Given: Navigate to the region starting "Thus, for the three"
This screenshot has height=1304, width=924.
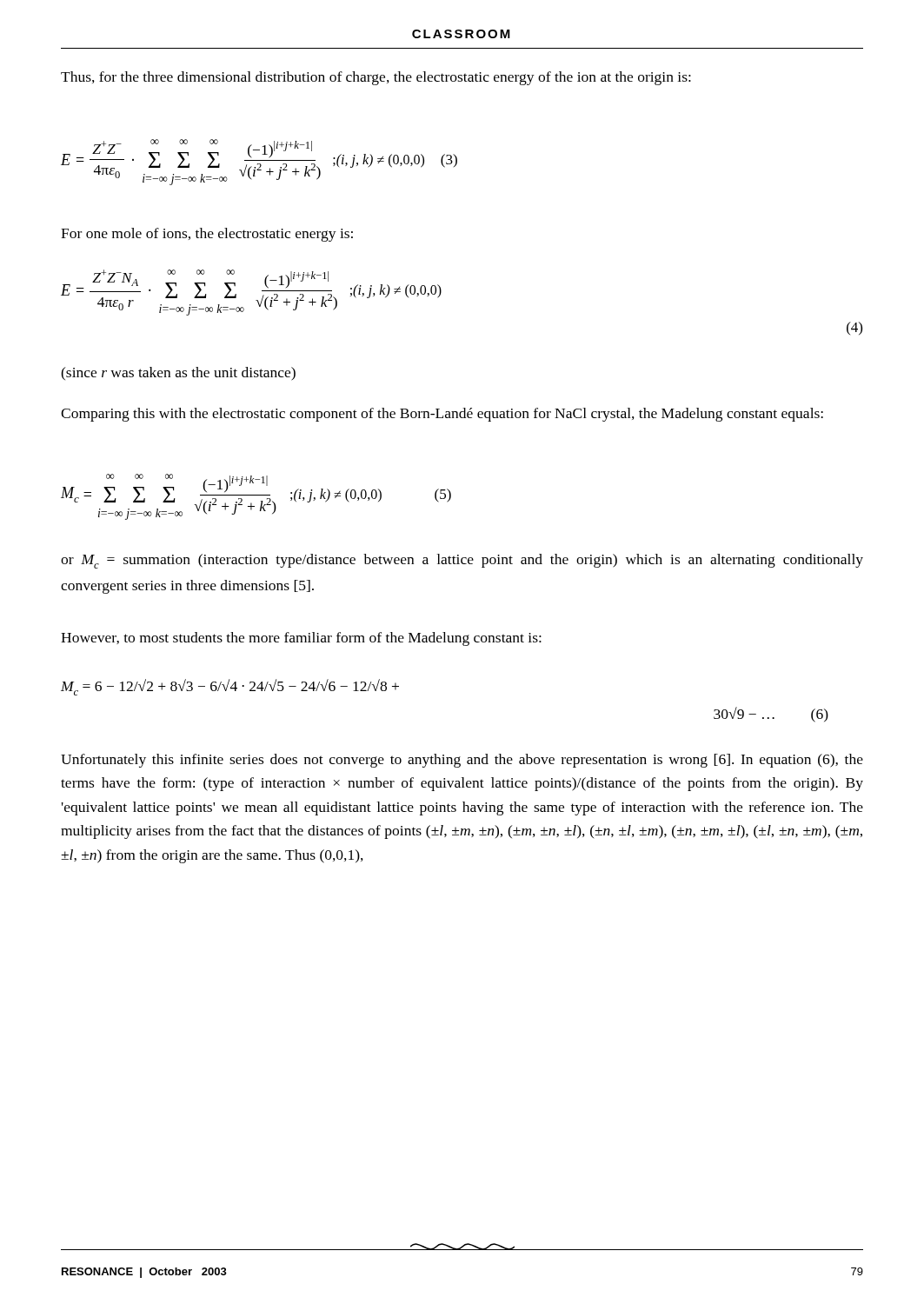Looking at the screenshot, I should coord(376,76).
